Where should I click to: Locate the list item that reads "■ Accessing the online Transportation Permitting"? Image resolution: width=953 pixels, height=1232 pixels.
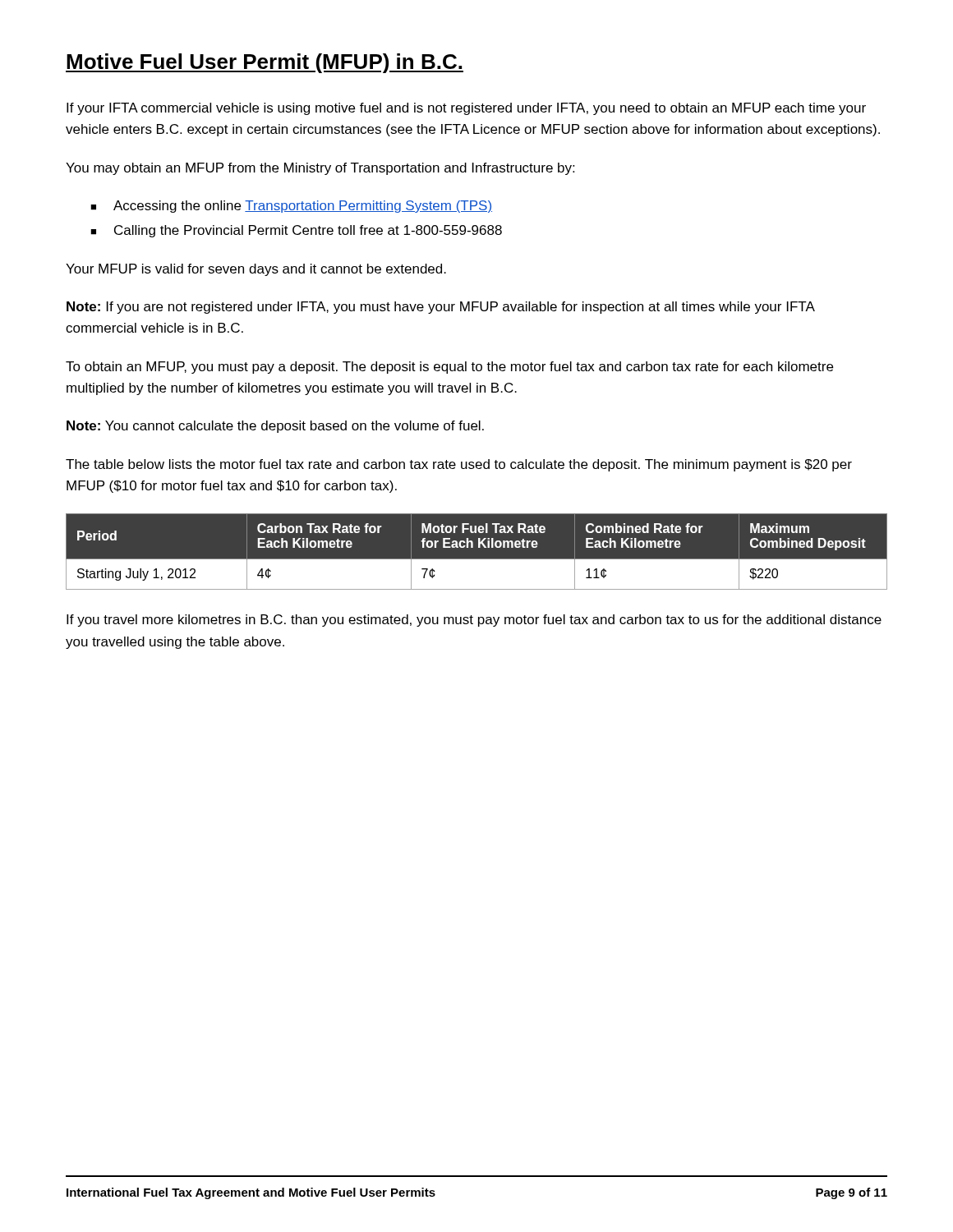click(x=291, y=206)
